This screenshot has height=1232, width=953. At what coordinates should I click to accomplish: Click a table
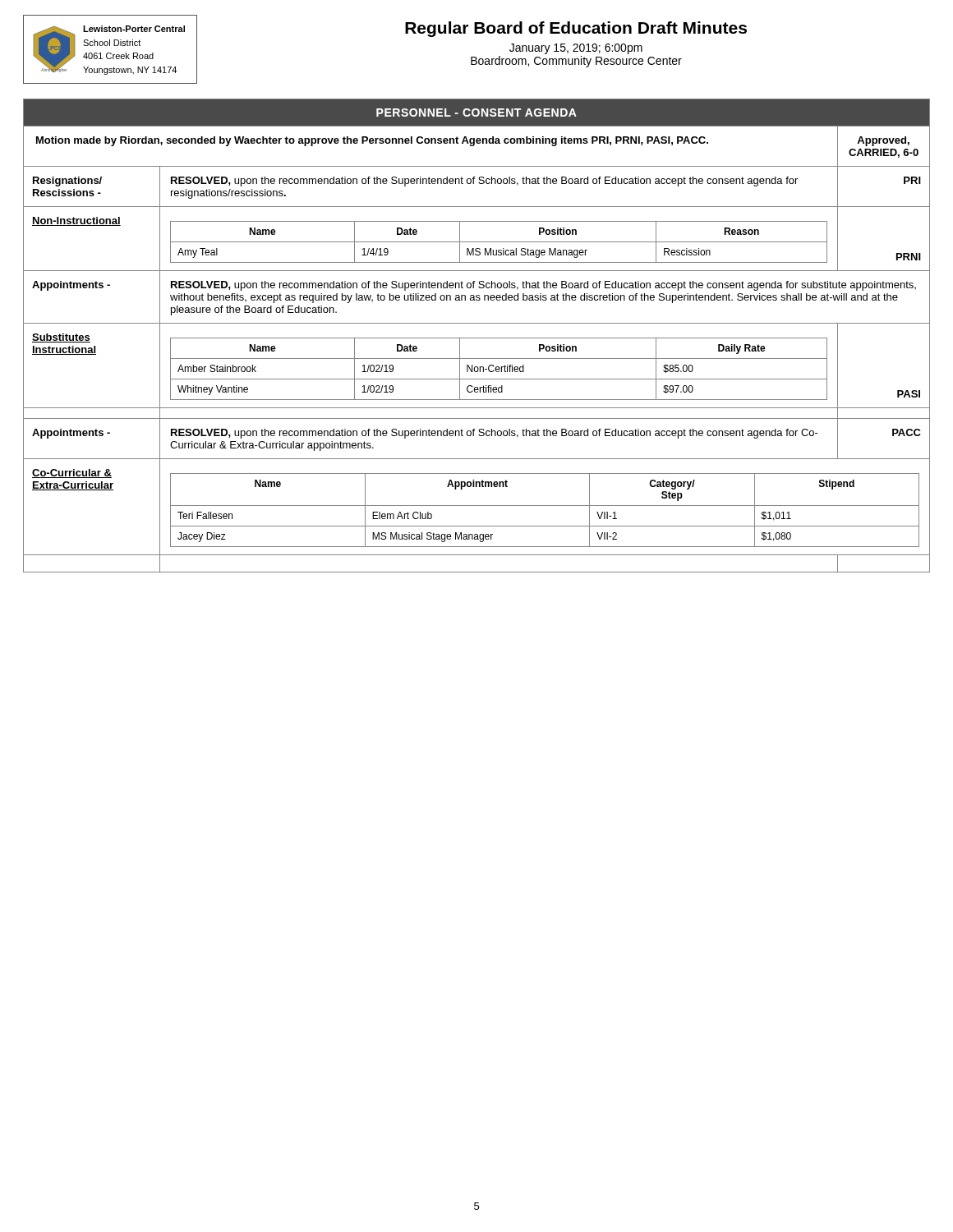point(476,336)
